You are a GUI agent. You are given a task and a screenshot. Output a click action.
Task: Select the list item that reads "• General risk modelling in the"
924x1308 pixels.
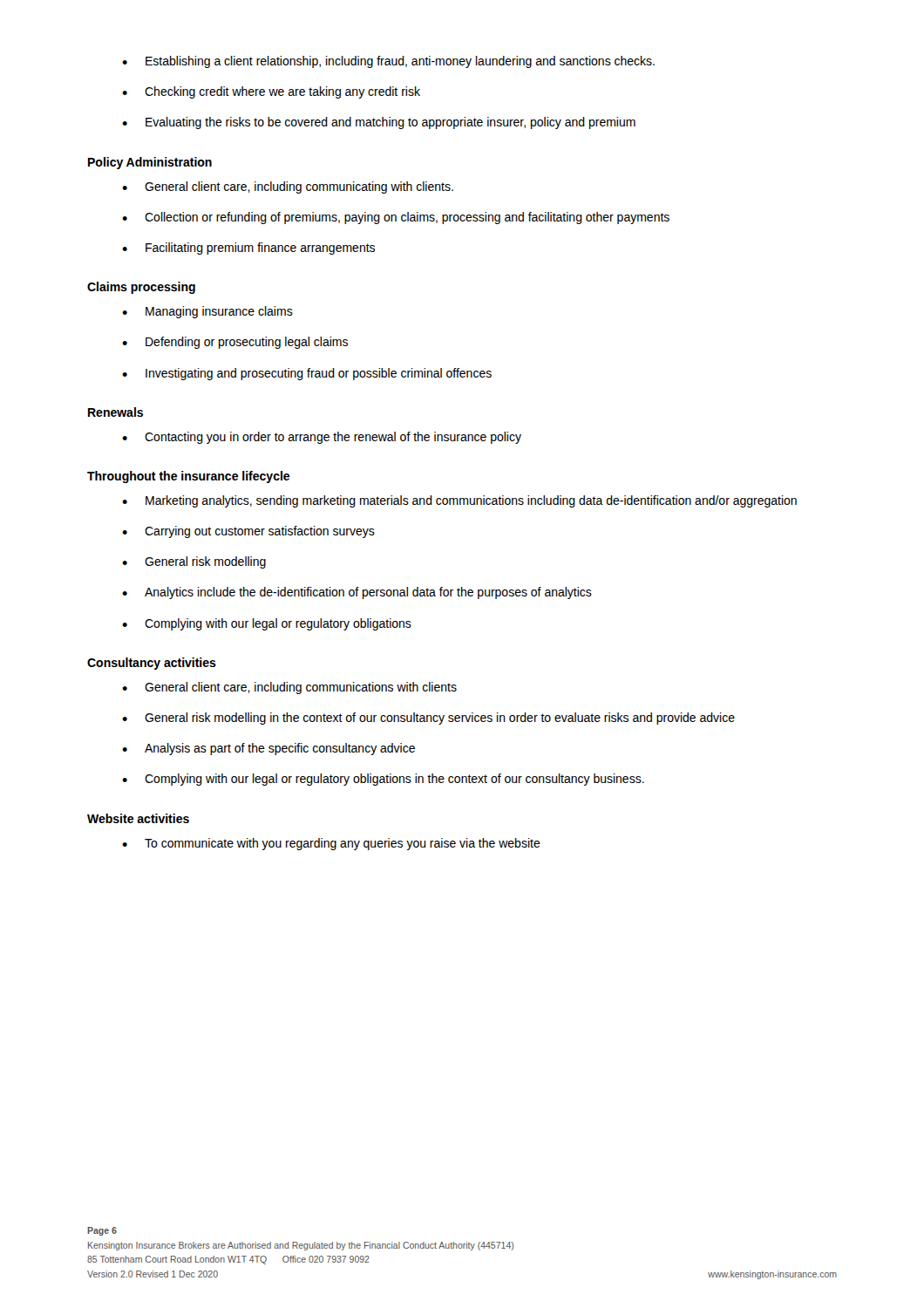[x=428, y=720]
